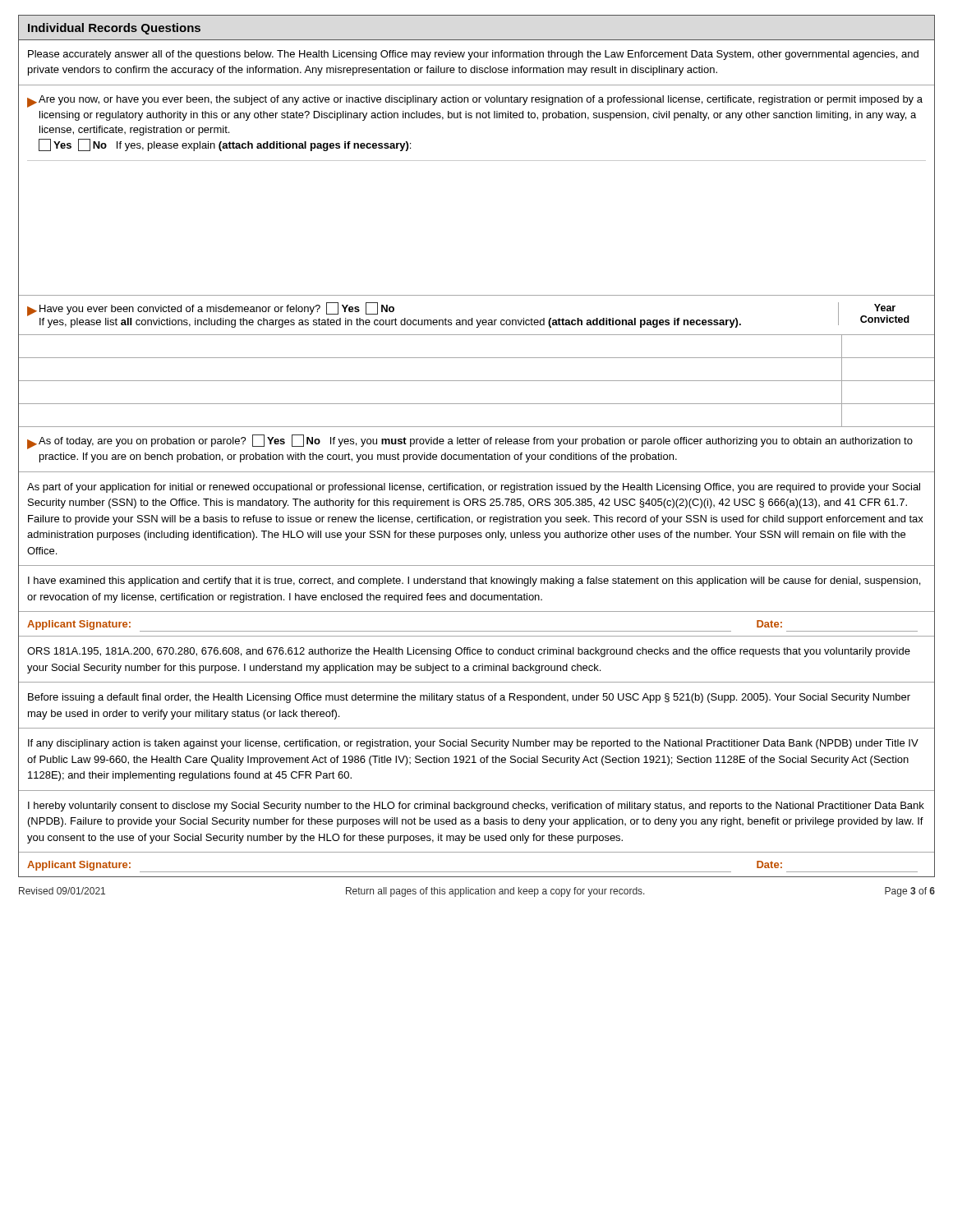Locate the block of text that opens with "If any disciplinary action is"

point(473,759)
